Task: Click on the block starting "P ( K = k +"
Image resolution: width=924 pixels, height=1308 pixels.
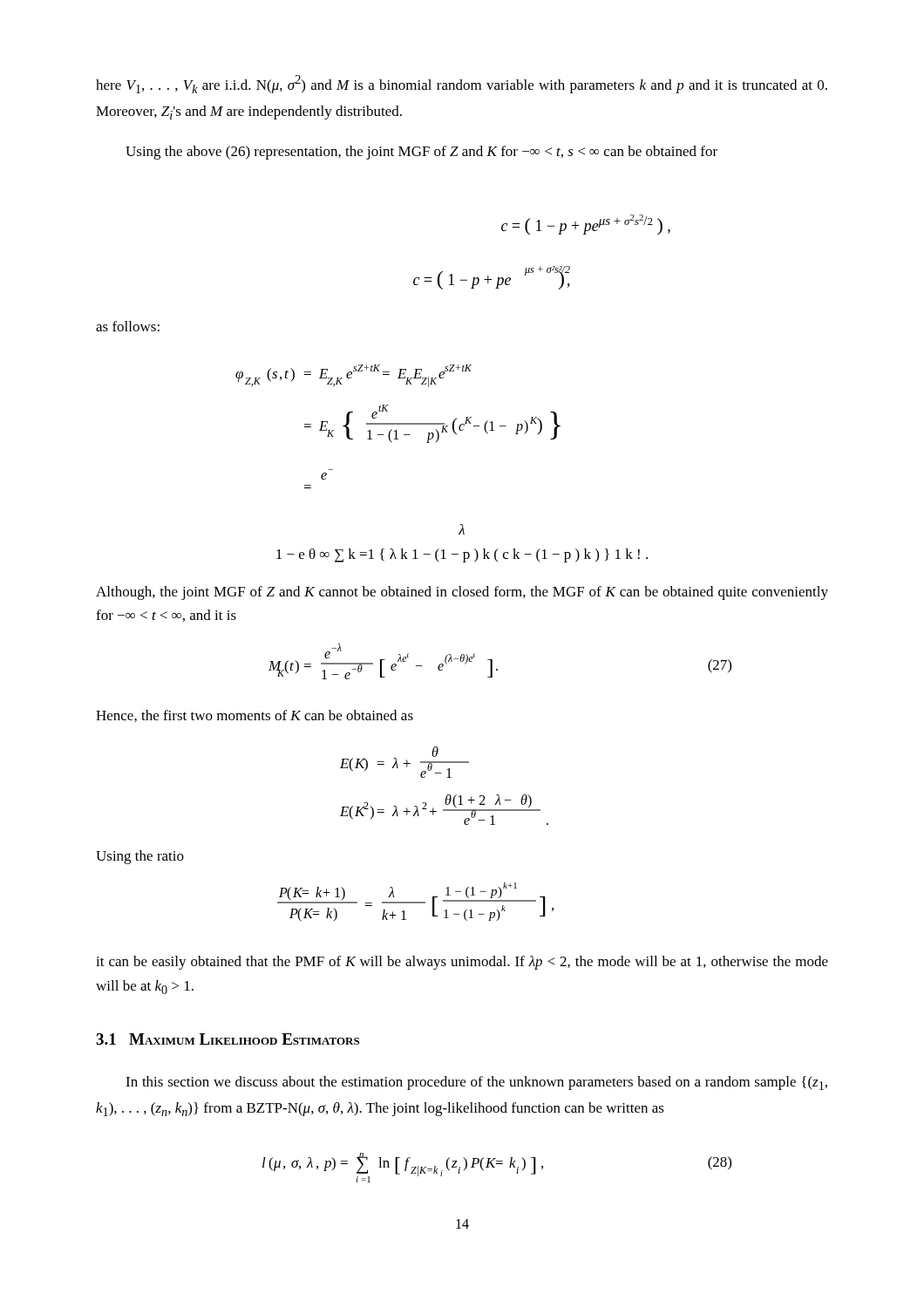Action: 462,908
